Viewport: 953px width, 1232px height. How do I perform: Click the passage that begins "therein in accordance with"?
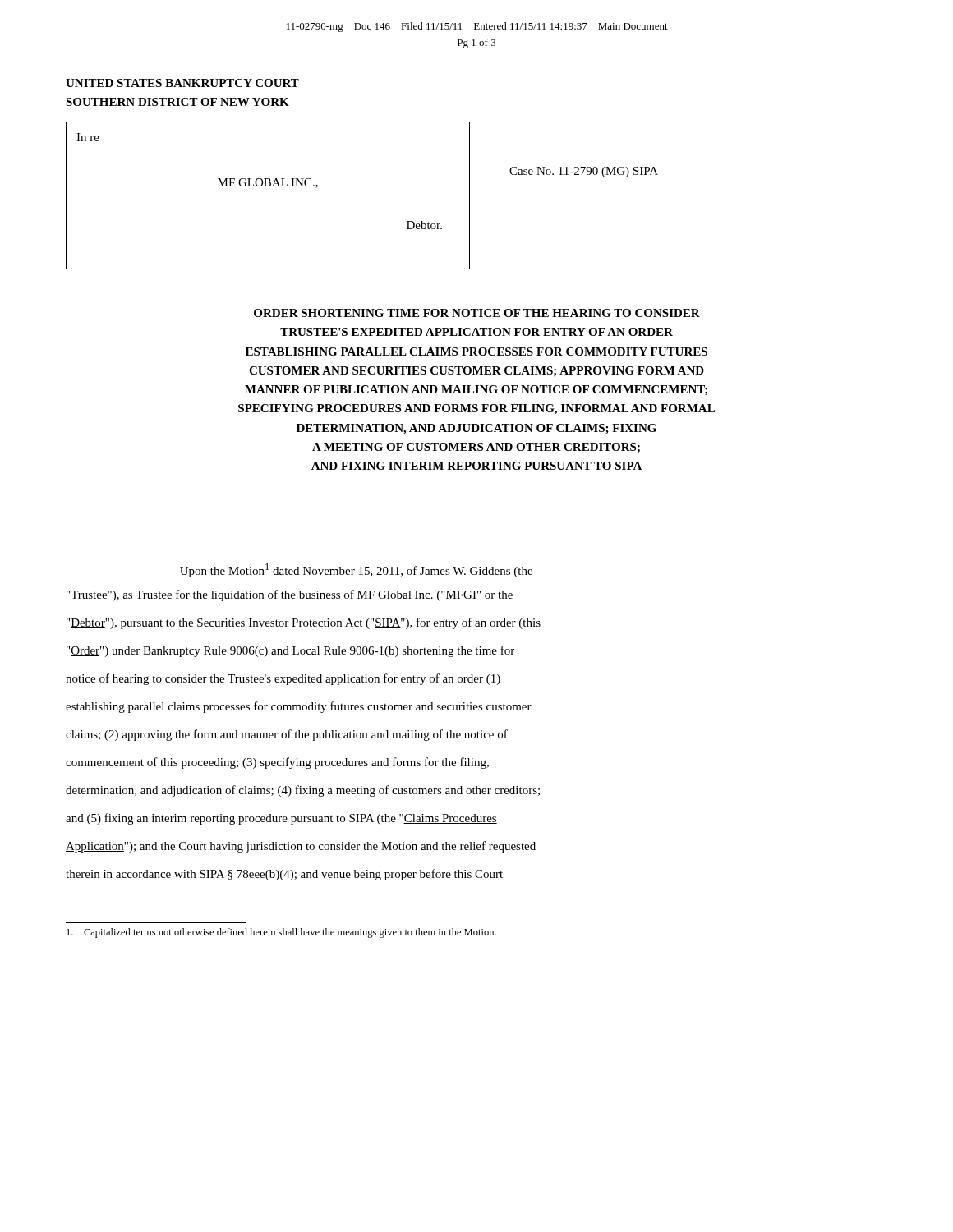coord(284,874)
